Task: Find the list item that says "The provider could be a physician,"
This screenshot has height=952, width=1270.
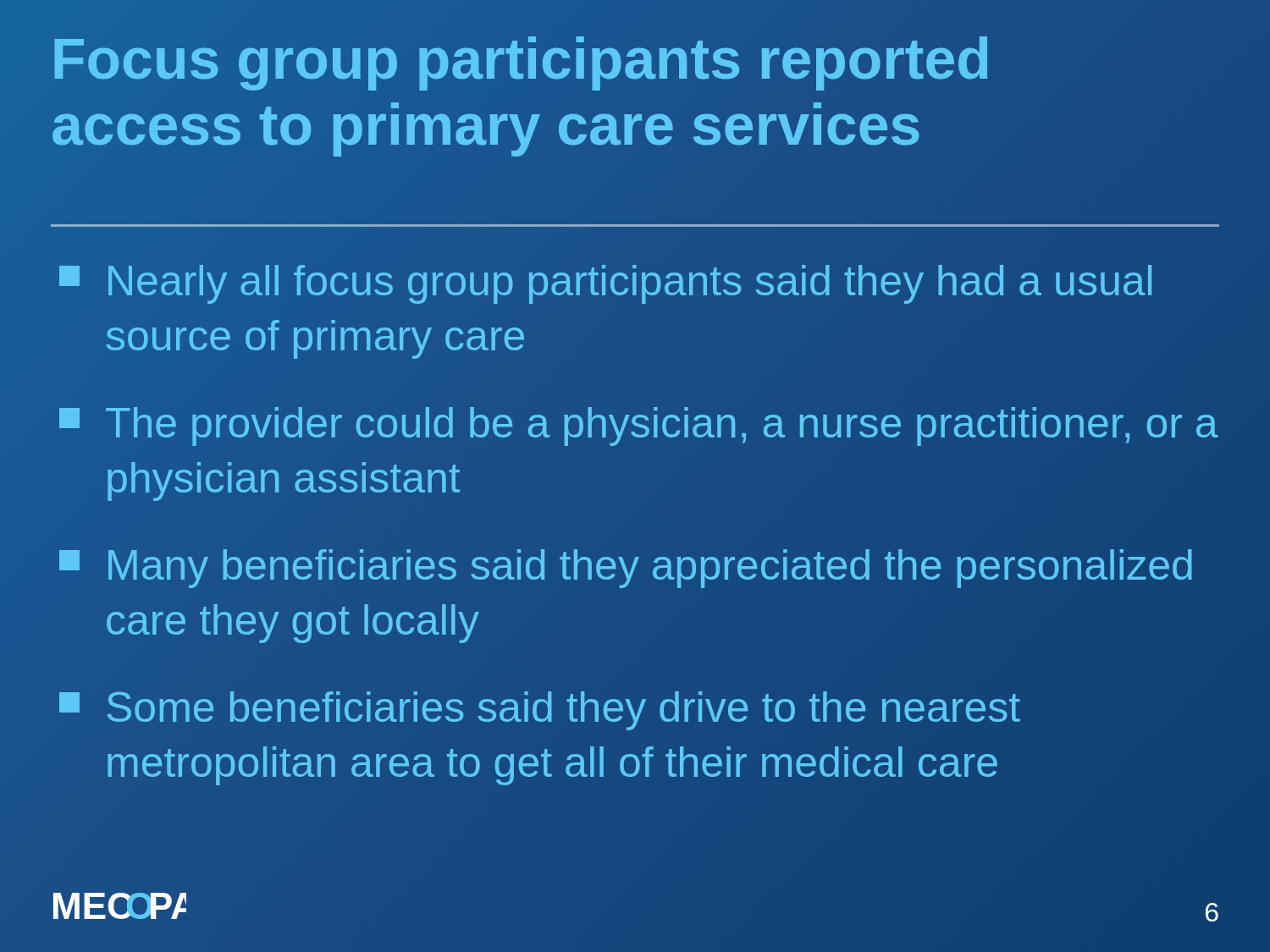Action: click(x=639, y=451)
